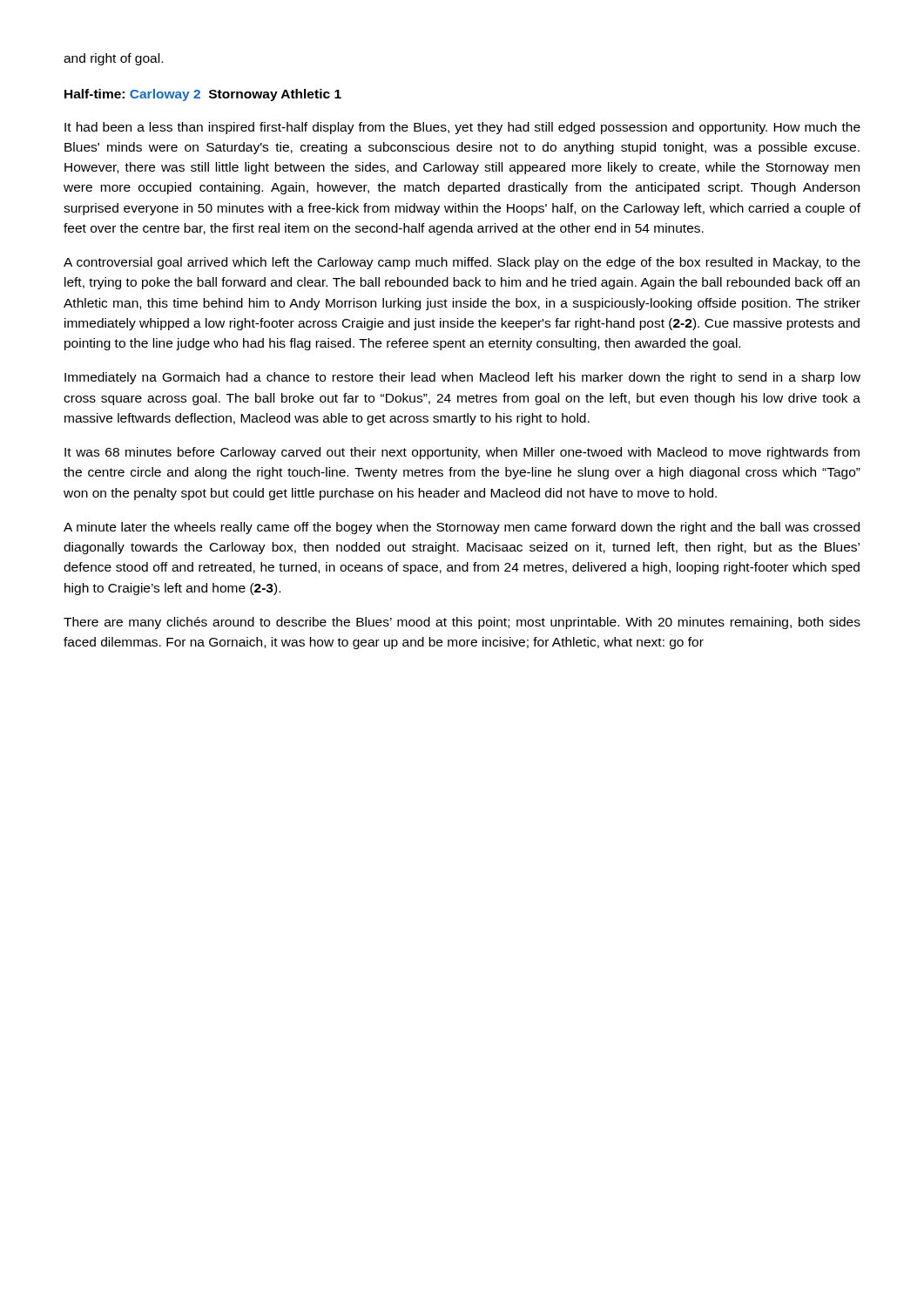Find the text block that reads "Immediately na Gormaich had a chance"
Viewport: 924px width, 1307px height.
pyautogui.click(x=462, y=397)
